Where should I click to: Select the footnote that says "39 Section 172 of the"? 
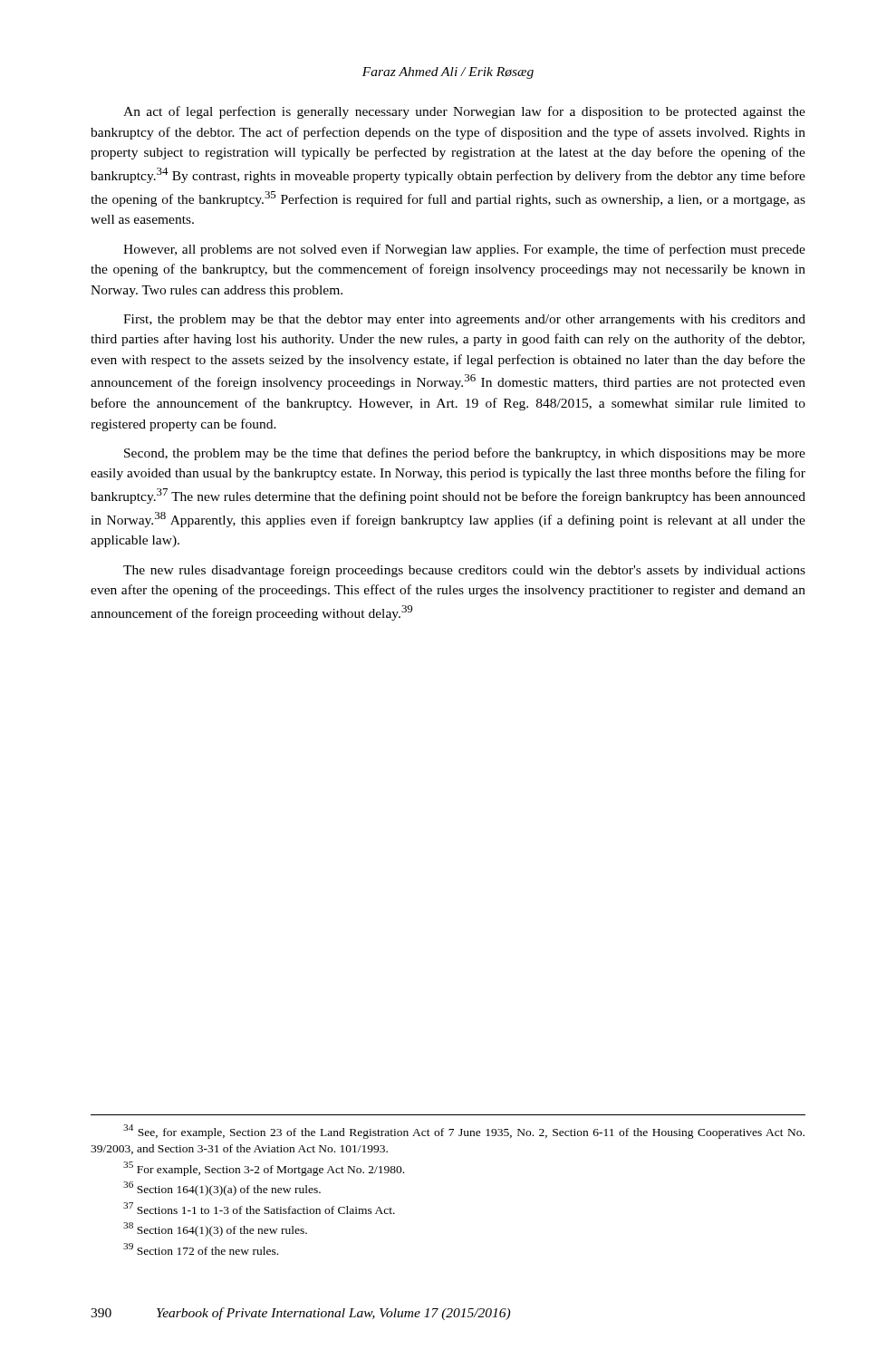click(201, 1248)
